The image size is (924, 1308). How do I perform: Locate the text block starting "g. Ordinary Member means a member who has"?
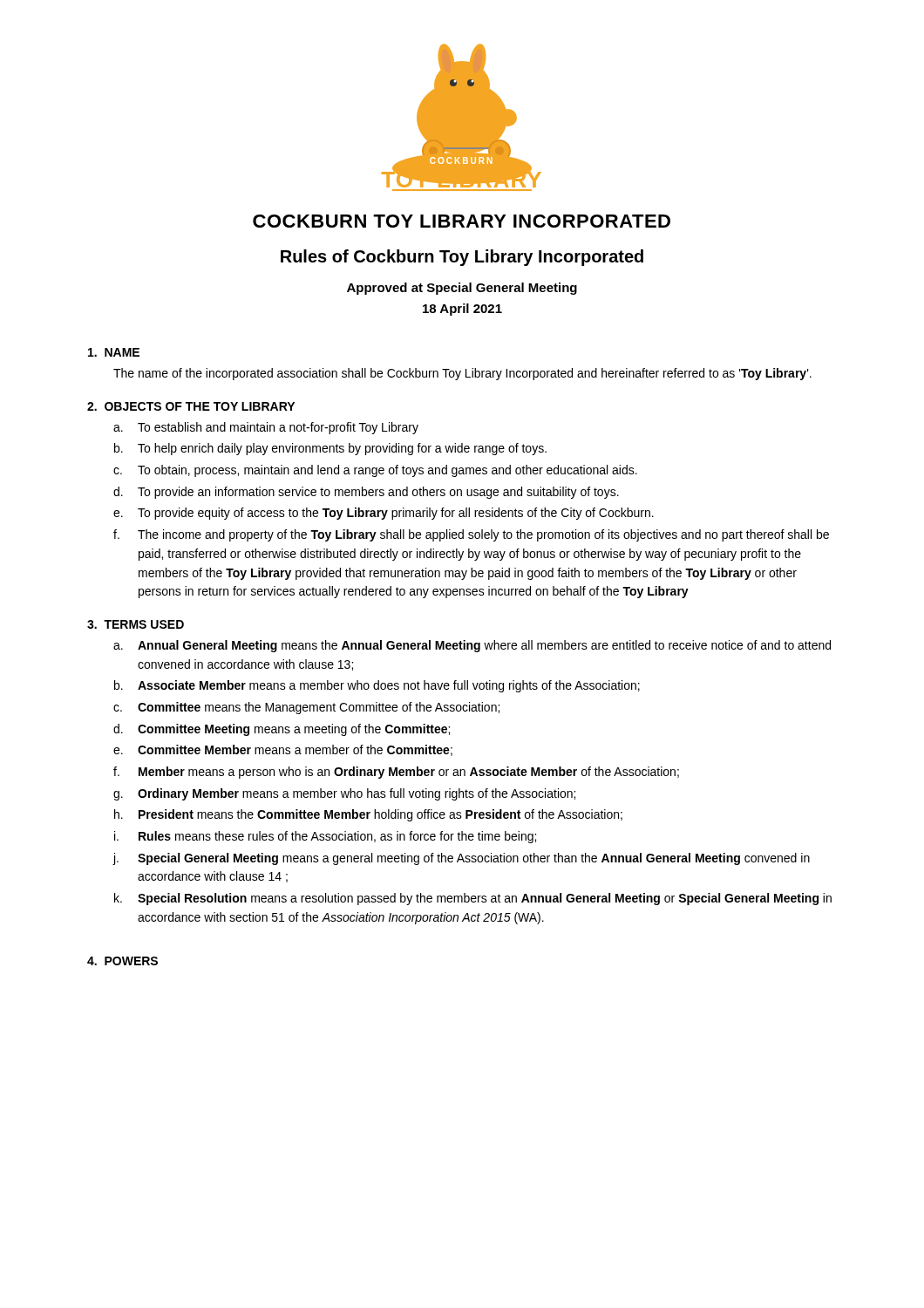475,794
